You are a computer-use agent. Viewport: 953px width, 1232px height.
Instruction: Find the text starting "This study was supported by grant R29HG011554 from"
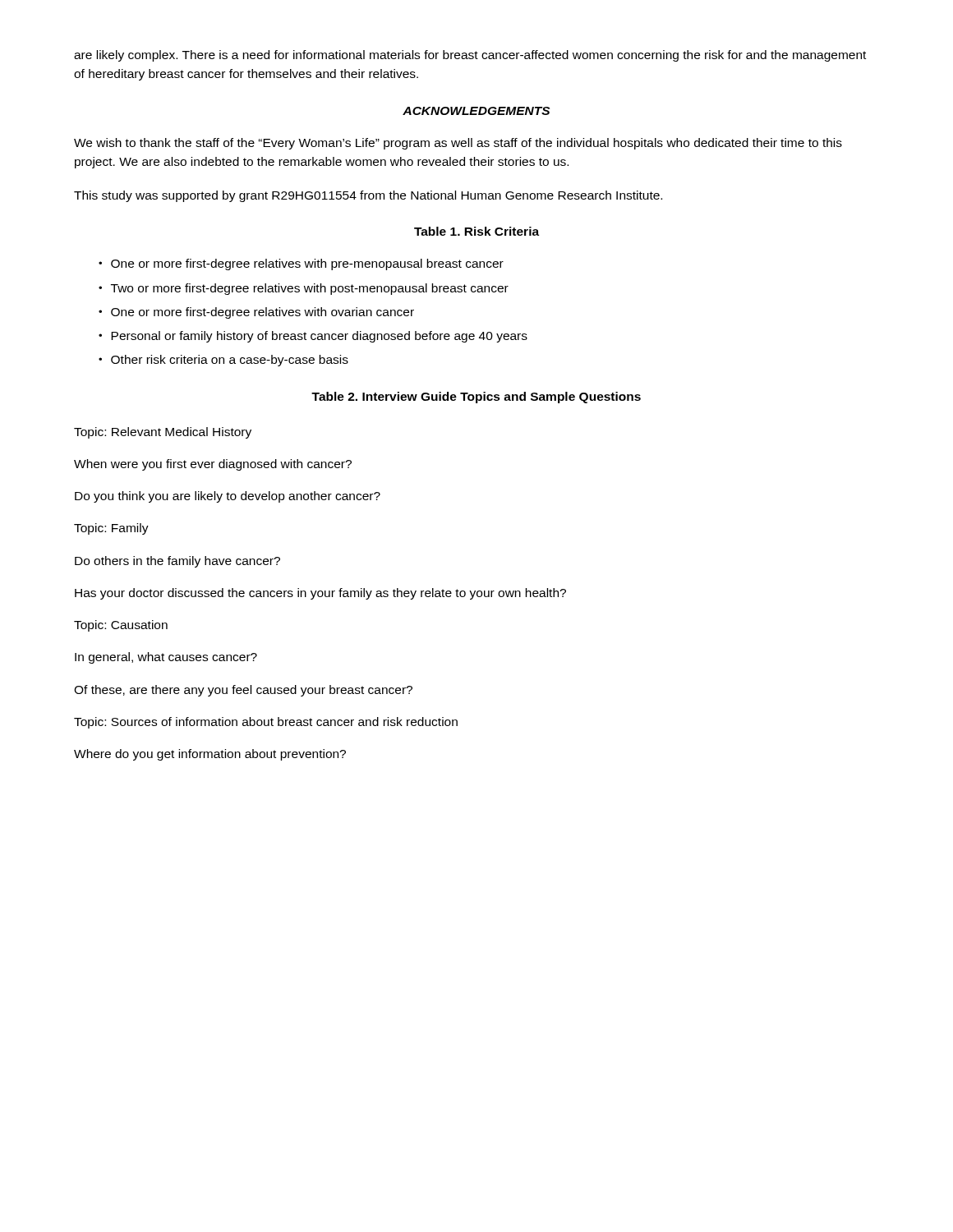369,195
